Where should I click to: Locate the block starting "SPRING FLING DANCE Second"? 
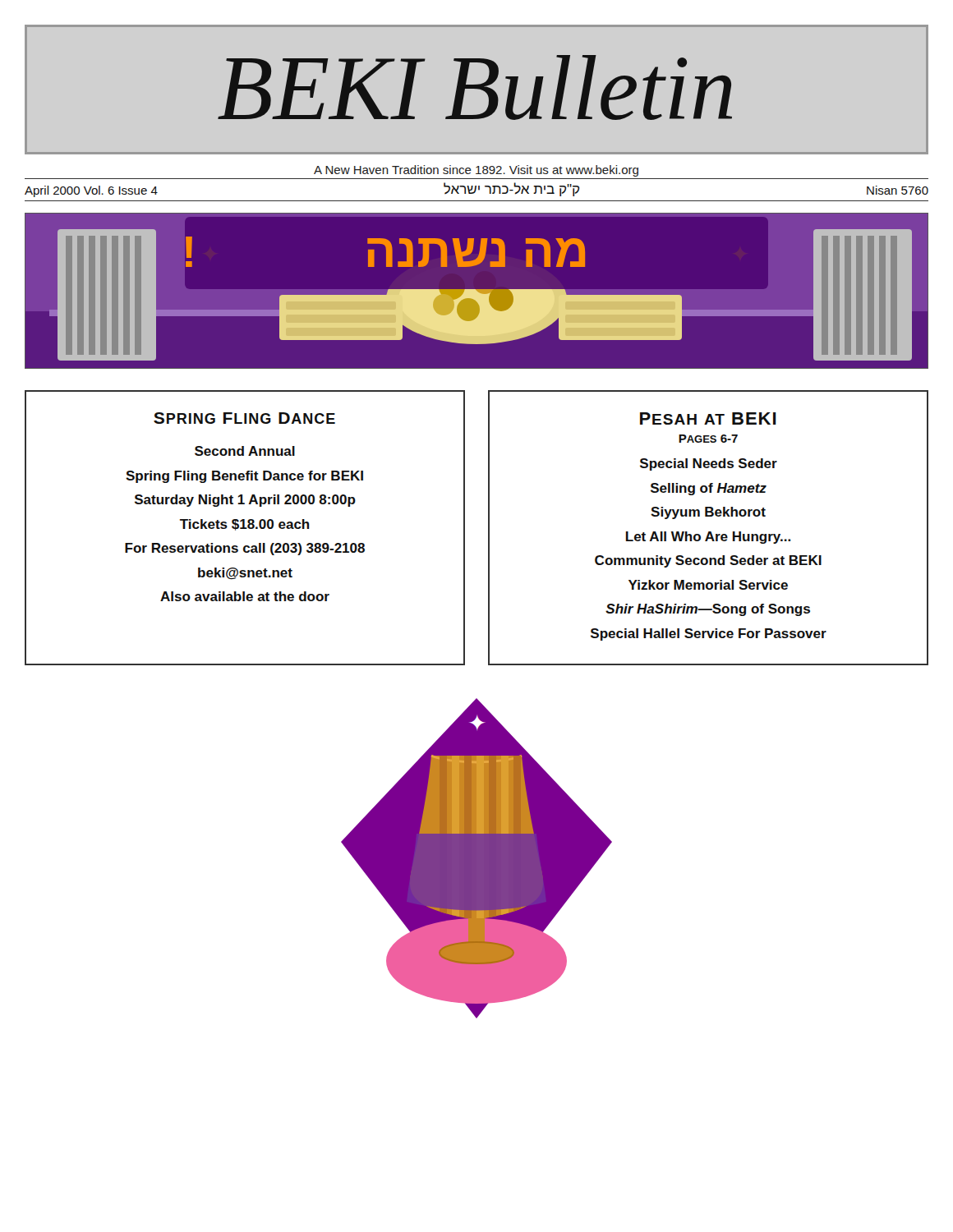[245, 508]
